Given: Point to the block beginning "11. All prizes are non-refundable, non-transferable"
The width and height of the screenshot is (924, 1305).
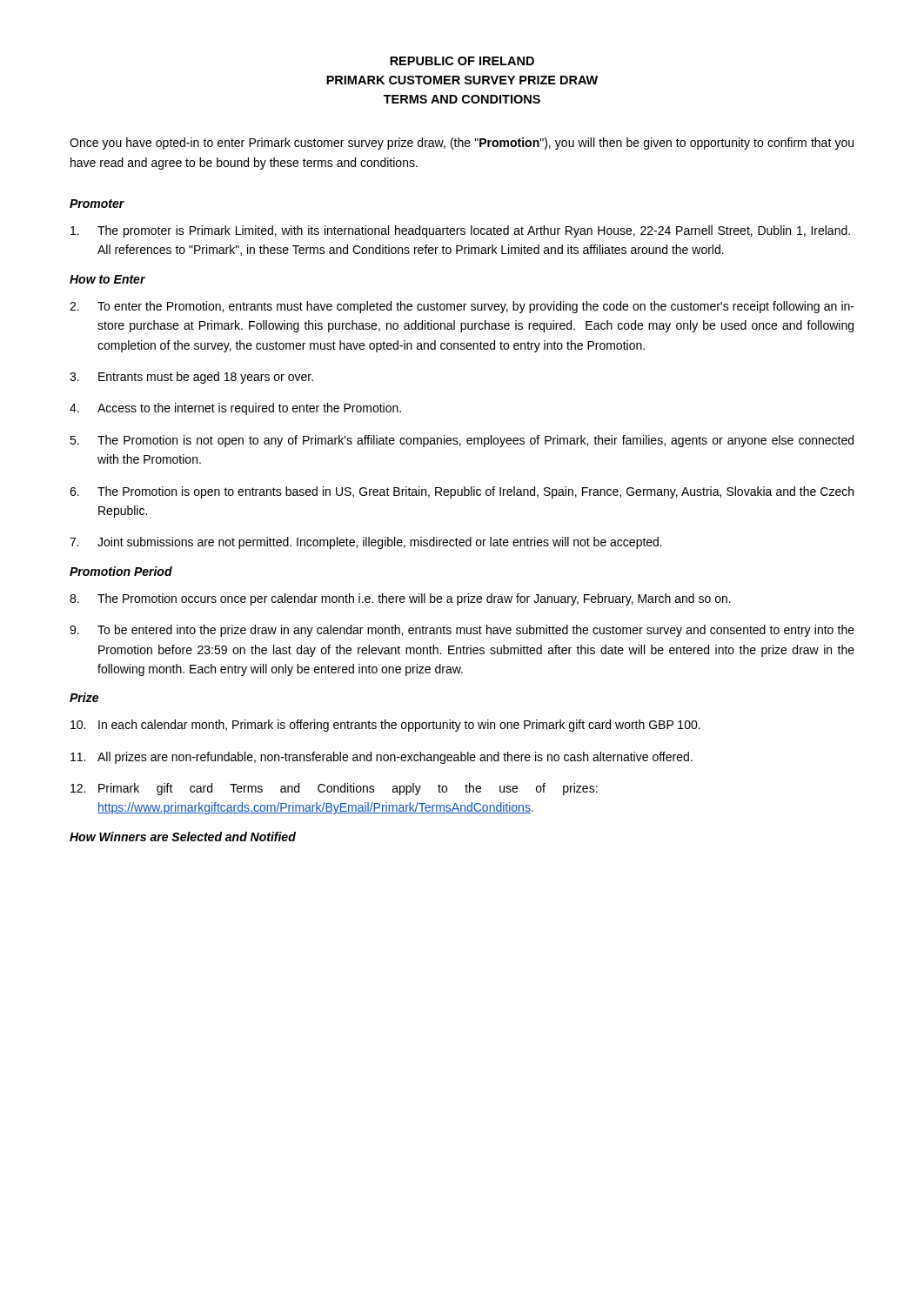Looking at the screenshot, I should pyautogui.click(x=462, y=757).
